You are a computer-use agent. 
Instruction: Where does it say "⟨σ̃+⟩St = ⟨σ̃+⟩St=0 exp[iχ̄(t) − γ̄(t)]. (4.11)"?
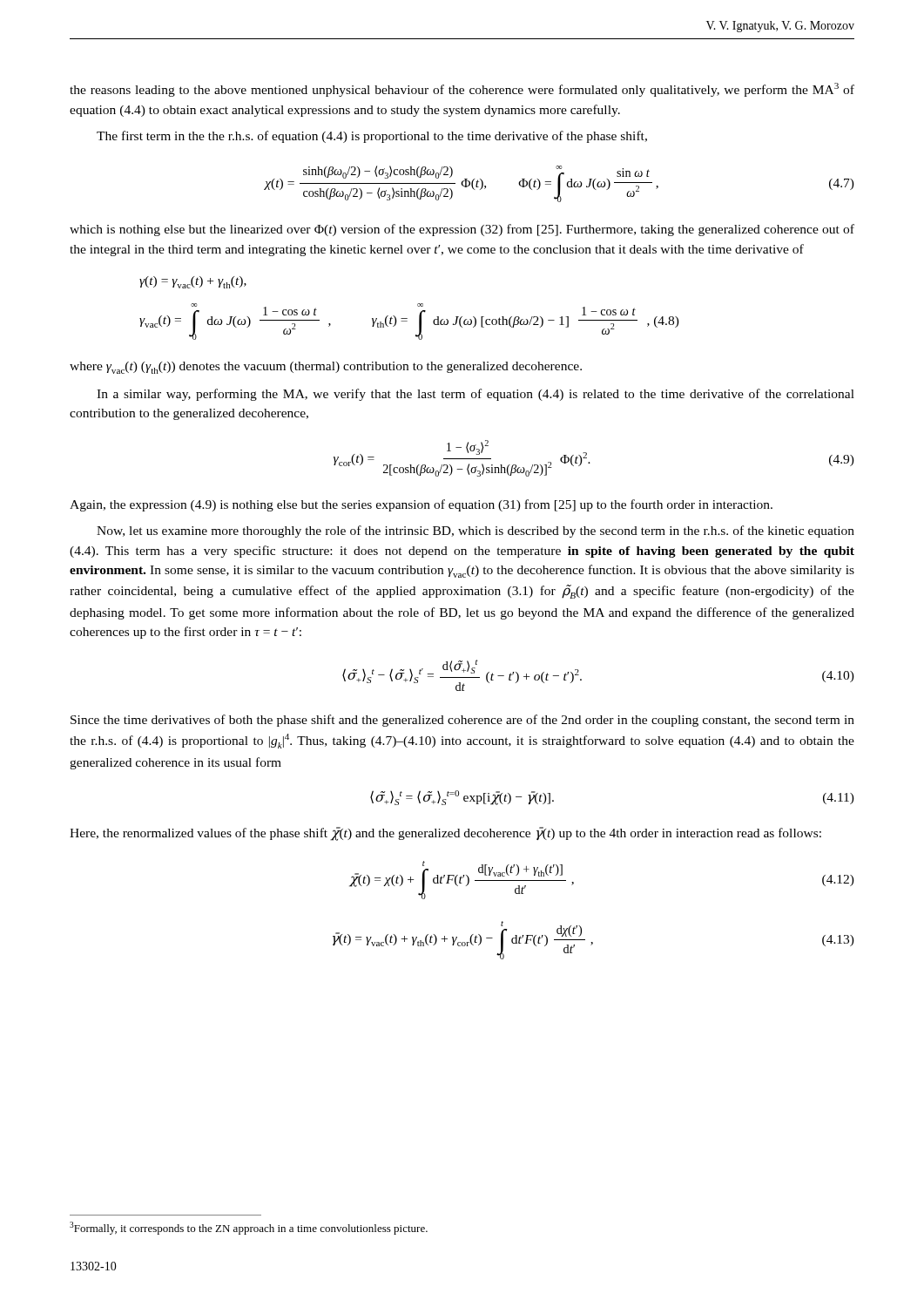(465, 799)
